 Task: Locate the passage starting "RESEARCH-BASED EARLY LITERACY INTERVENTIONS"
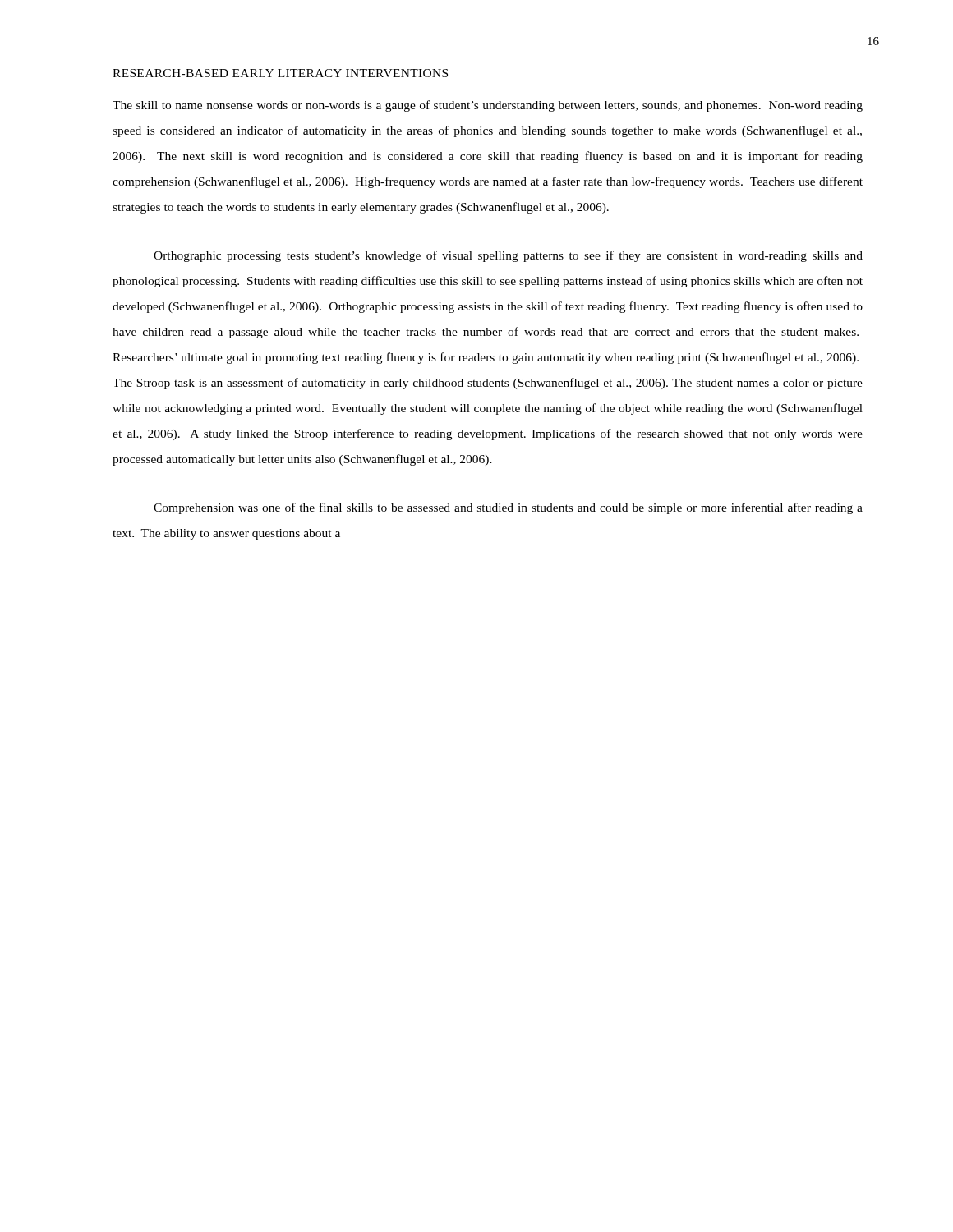point(281,73)
